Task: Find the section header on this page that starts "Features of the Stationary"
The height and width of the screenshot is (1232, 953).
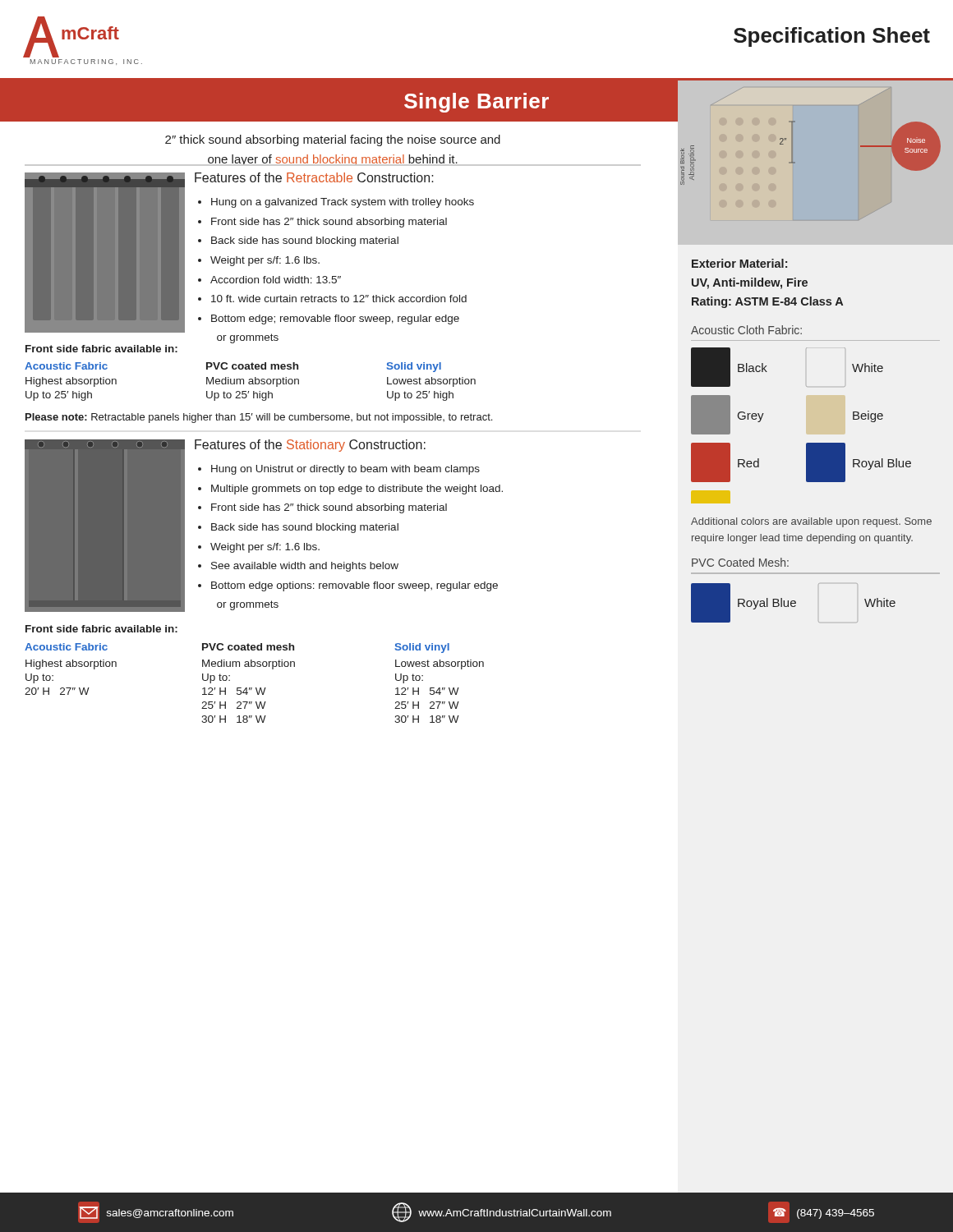Action: tap(310, 445)
